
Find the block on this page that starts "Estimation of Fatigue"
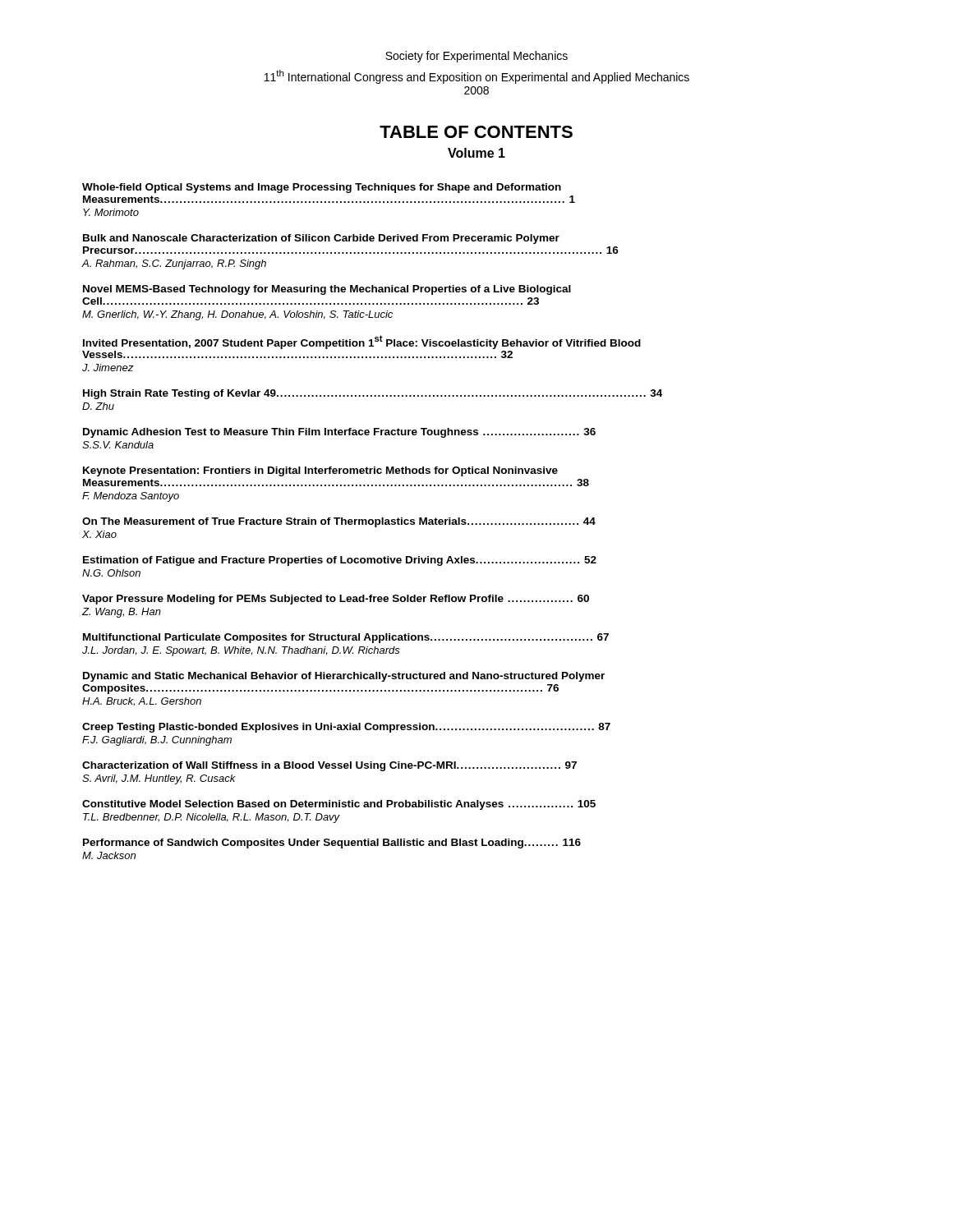[476, 566]
